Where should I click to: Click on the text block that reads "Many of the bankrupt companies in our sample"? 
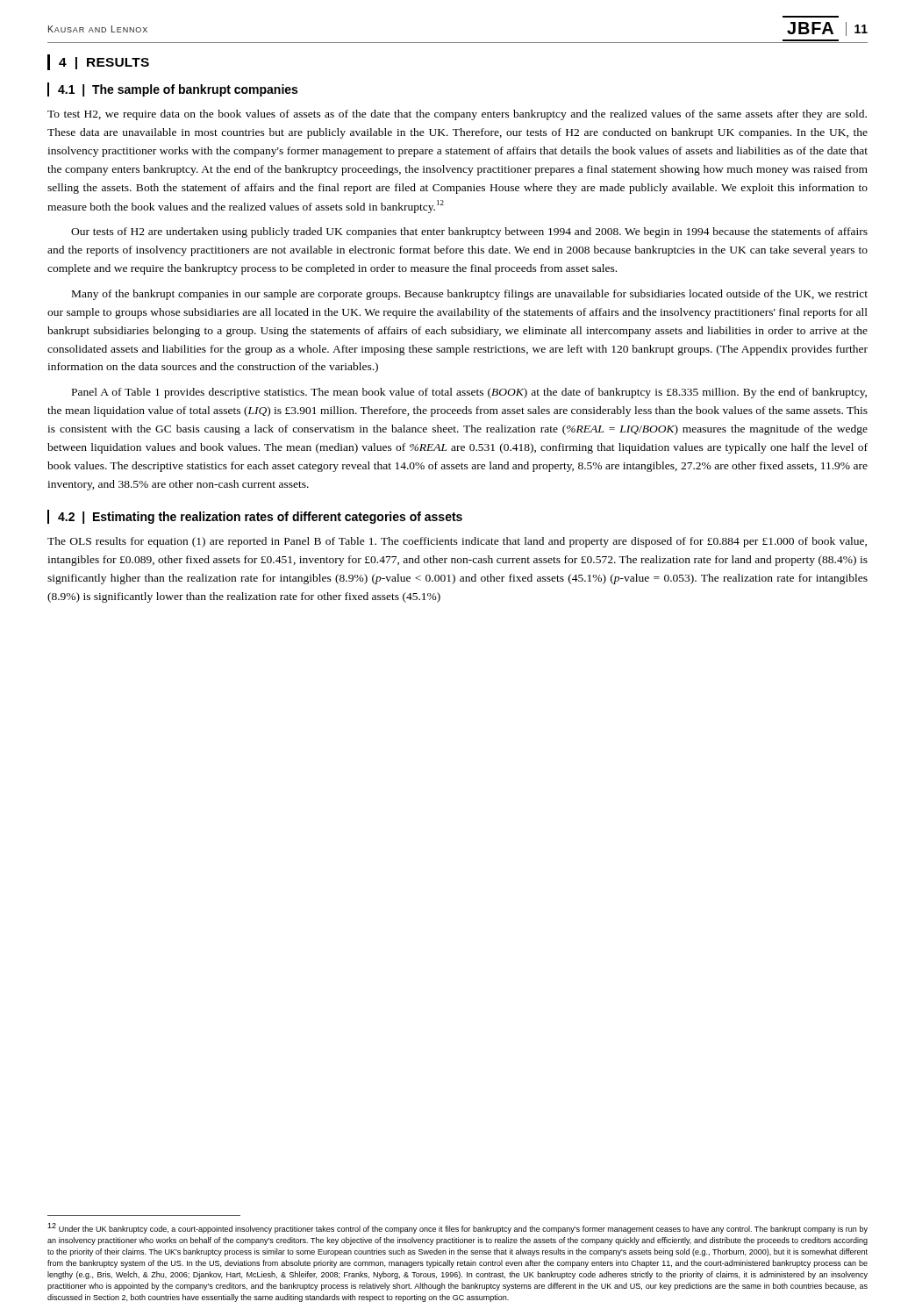click(458, 331)
